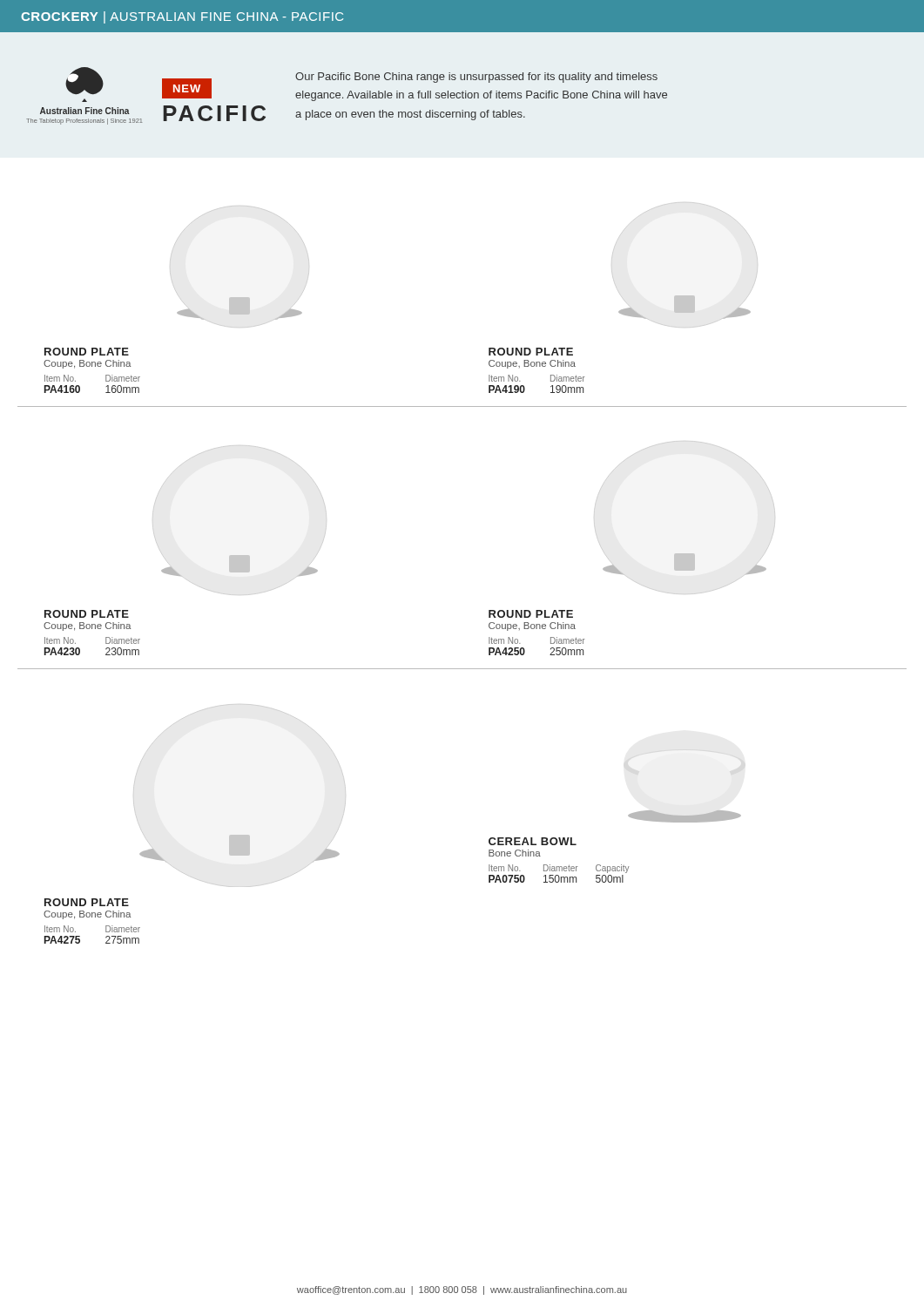
Task: Find the text block with the text "Our Pacific Bone China range is unsurpassed"
Action: [x=481, y=95]
